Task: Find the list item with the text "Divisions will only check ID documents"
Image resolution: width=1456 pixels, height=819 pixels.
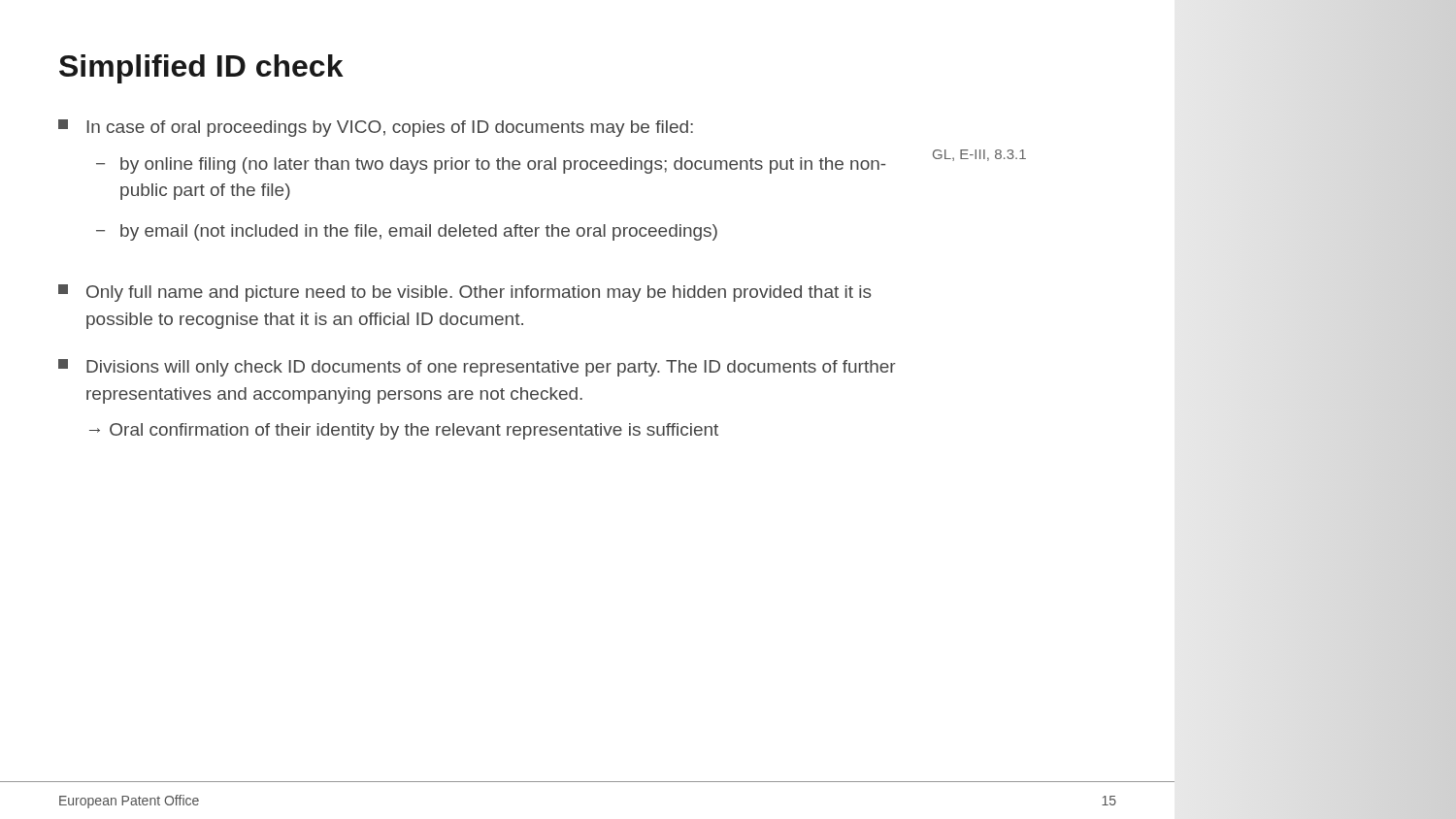Action: coord(480,398)
